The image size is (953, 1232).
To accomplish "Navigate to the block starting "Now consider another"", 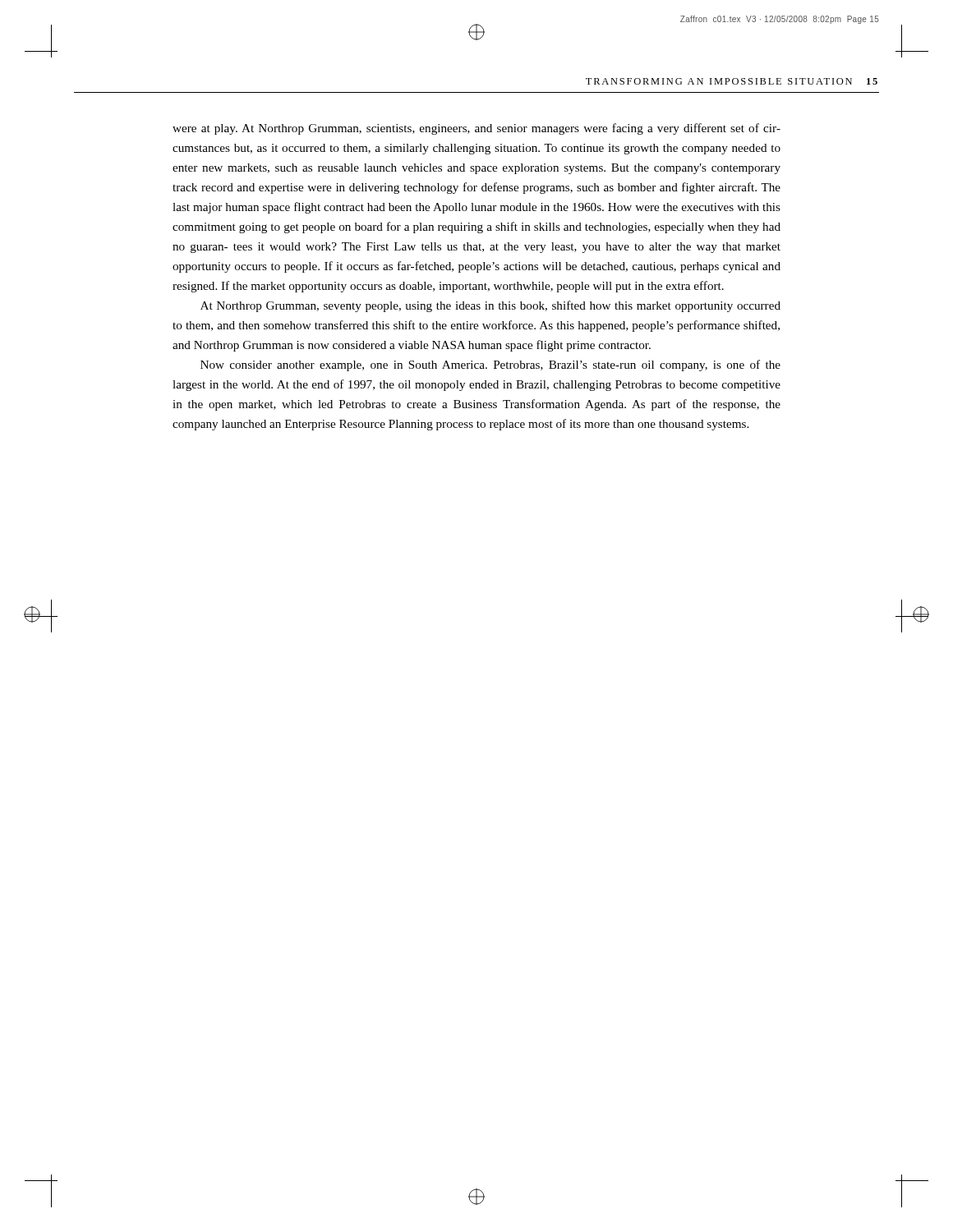I will tap(476, 394).
